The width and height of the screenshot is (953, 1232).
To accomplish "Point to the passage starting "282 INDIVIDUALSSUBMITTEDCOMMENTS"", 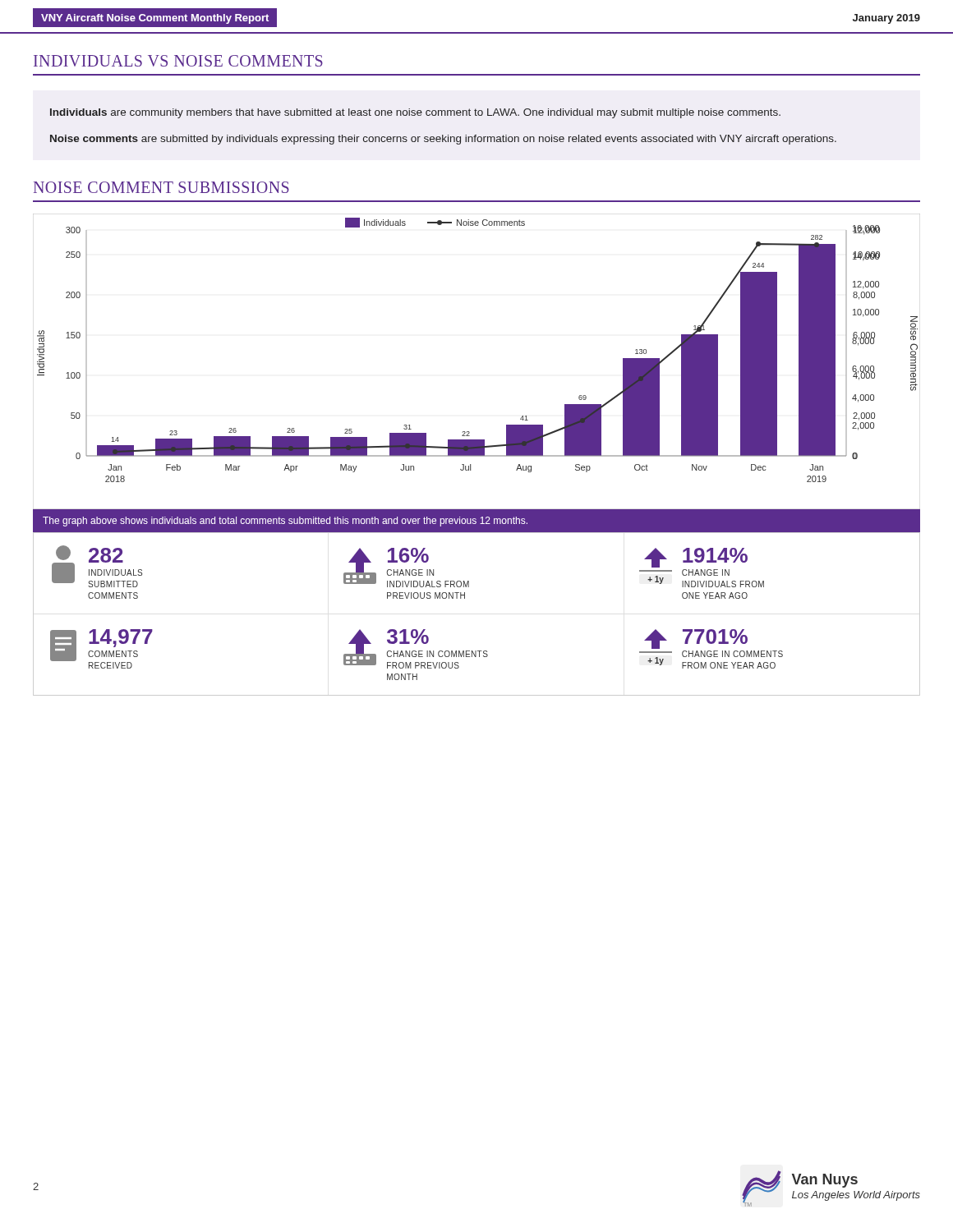I will pos(95,573).
